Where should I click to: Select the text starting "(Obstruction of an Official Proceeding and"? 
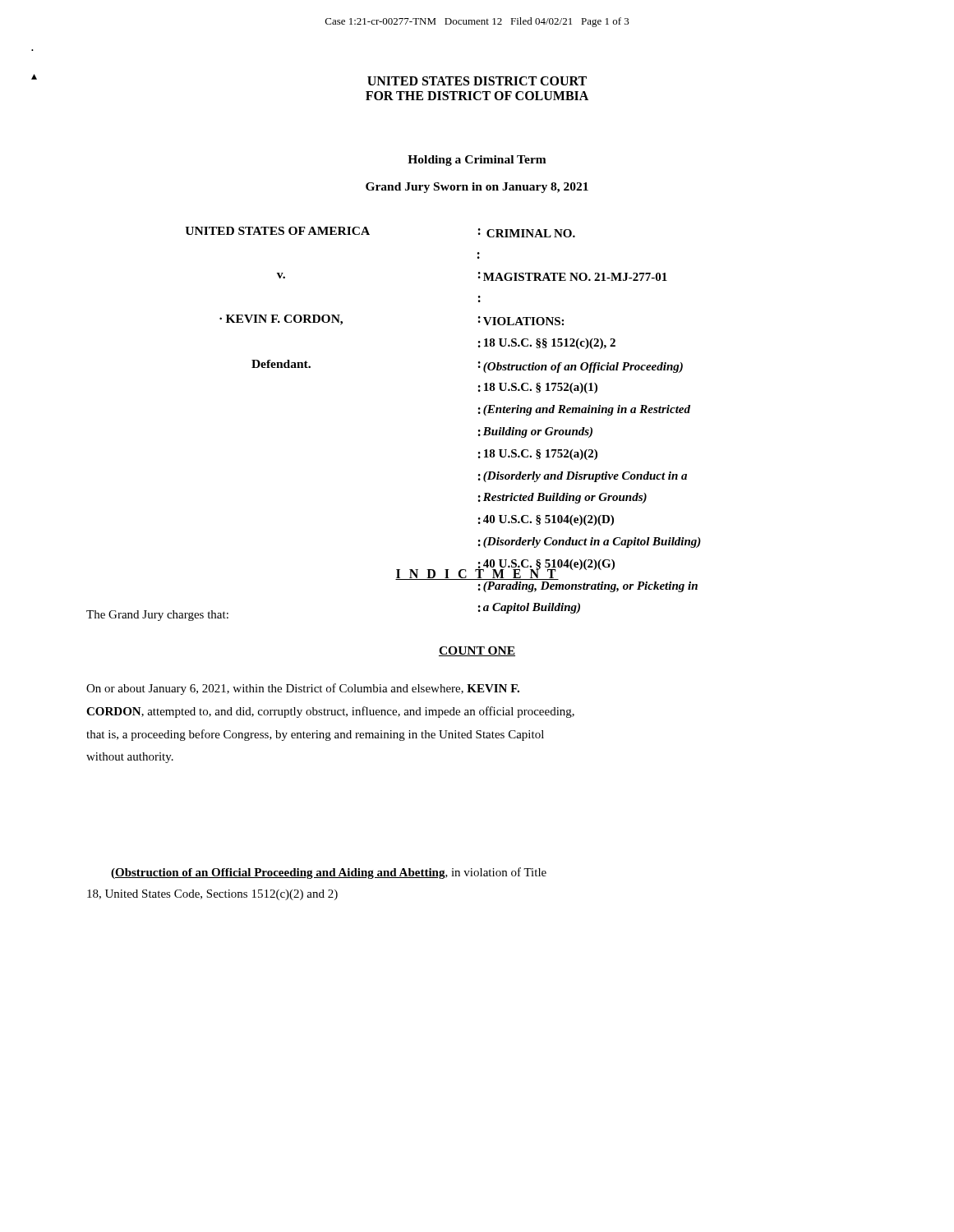(x=316, y=883)
